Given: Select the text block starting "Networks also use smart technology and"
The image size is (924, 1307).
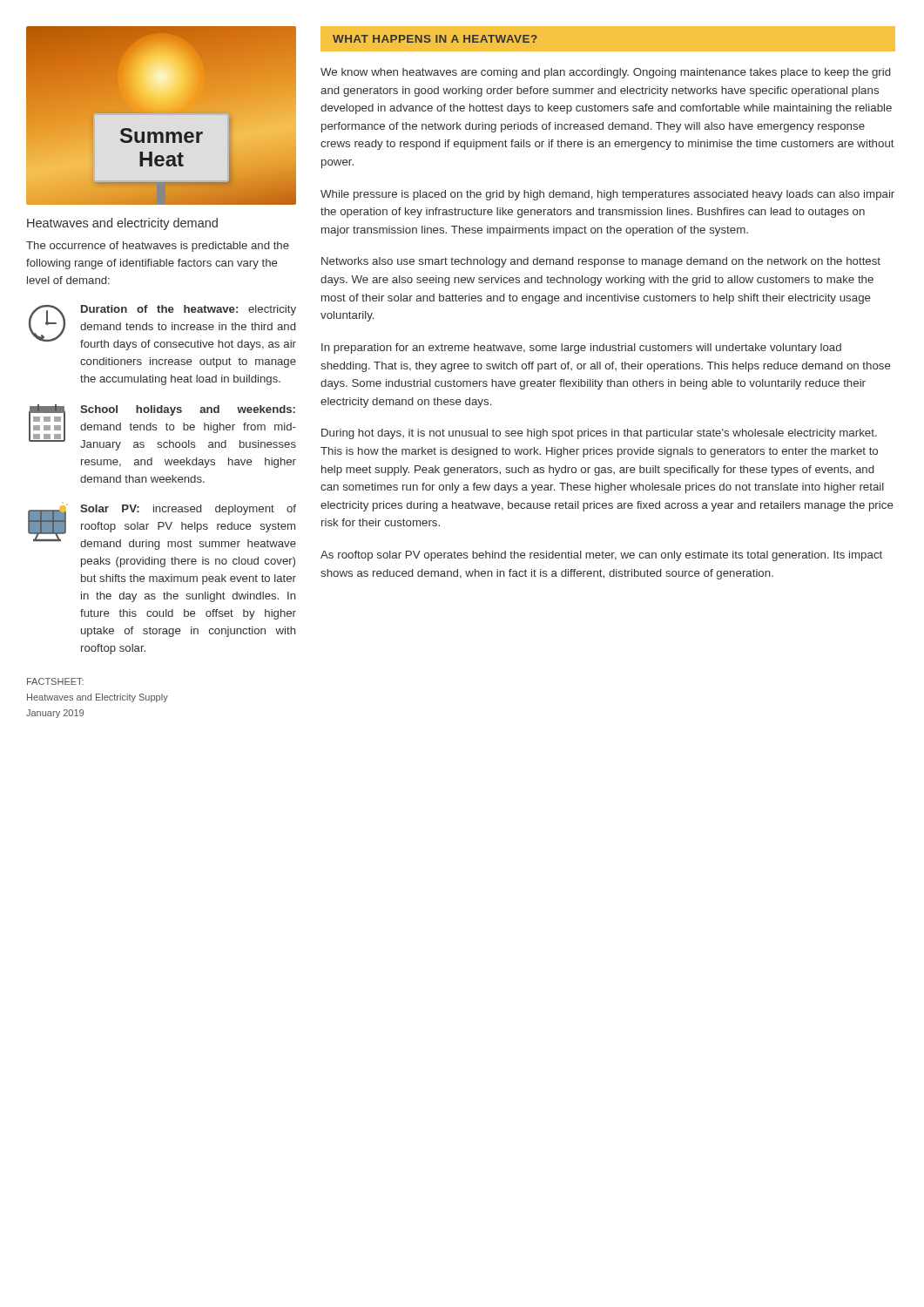Looking at the screenshot, I should [600, 288].
